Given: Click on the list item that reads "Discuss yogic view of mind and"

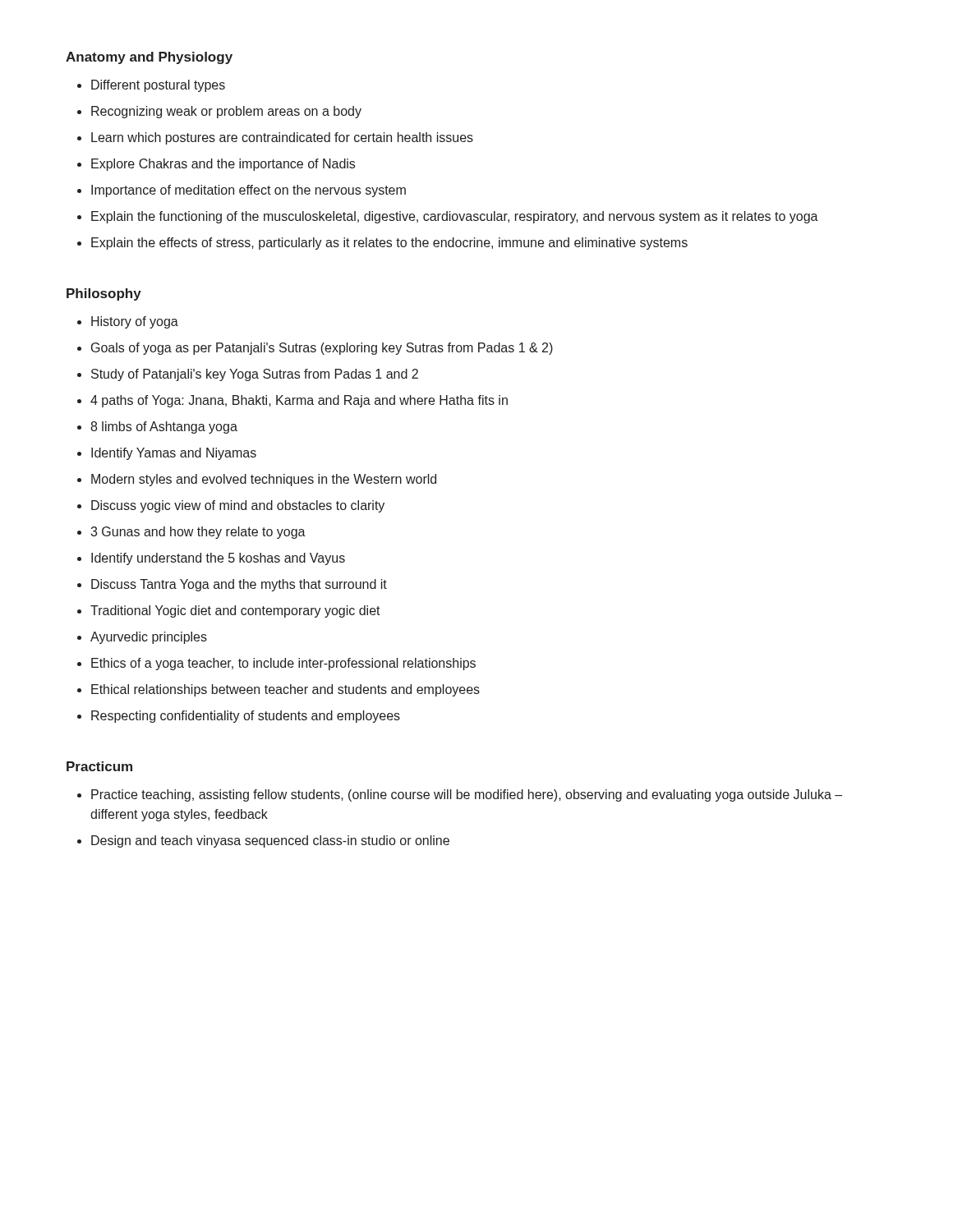Looking at the screenshot, I should 238,506.
